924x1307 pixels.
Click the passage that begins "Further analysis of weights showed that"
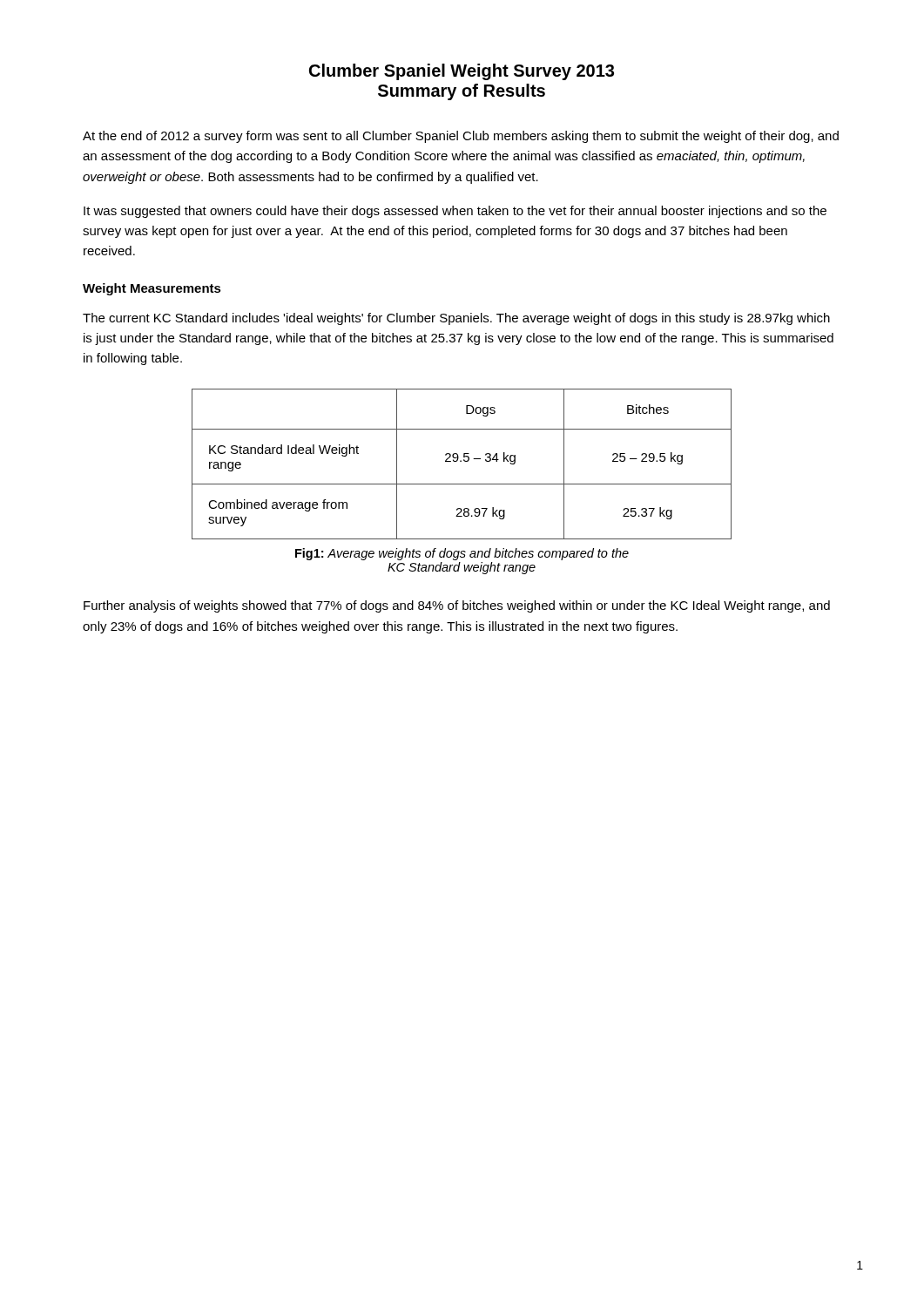coord(457,615)
